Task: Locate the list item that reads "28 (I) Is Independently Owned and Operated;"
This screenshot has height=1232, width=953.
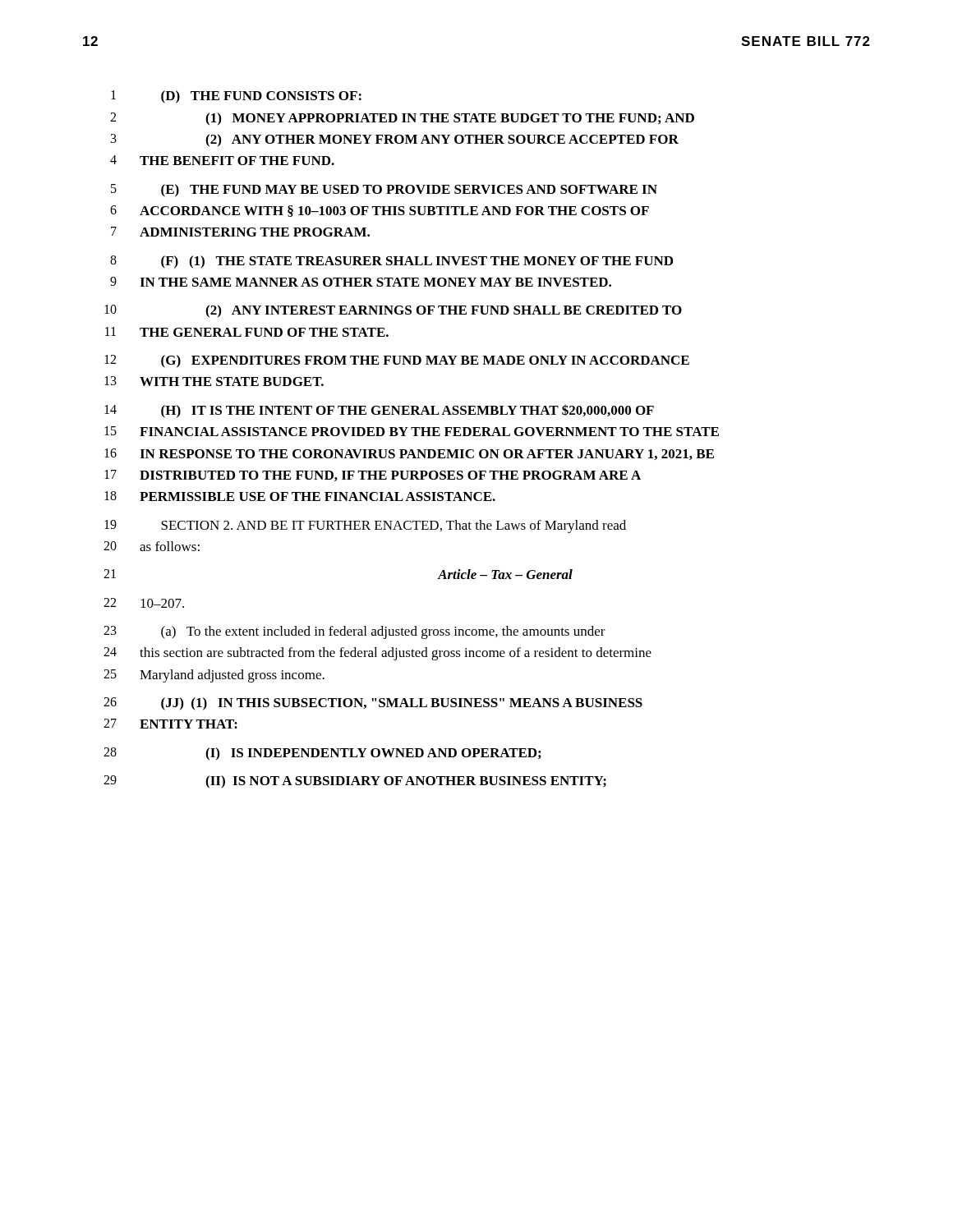Action: [476, 753]
